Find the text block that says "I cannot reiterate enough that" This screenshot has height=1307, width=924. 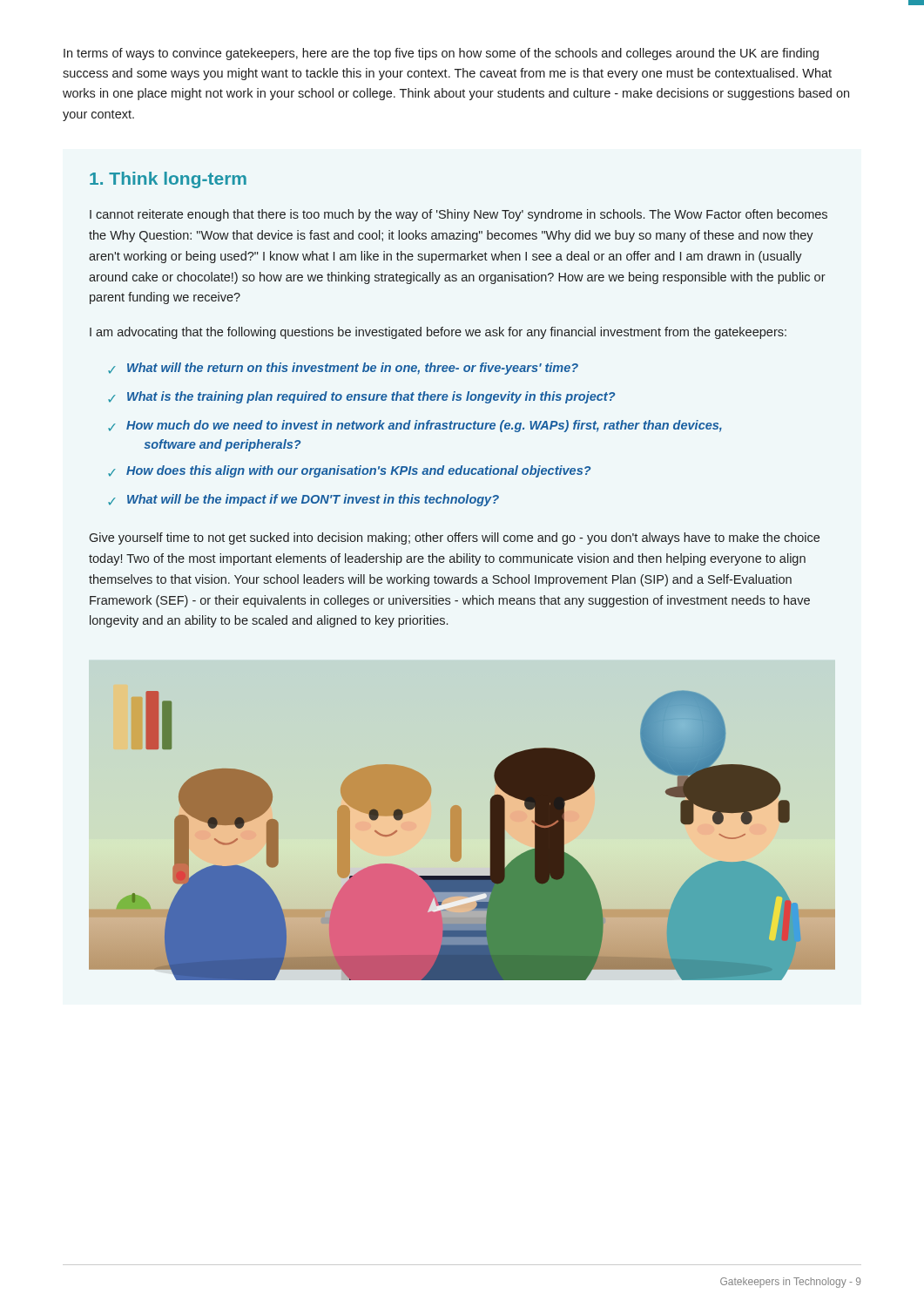pos(458,256)
